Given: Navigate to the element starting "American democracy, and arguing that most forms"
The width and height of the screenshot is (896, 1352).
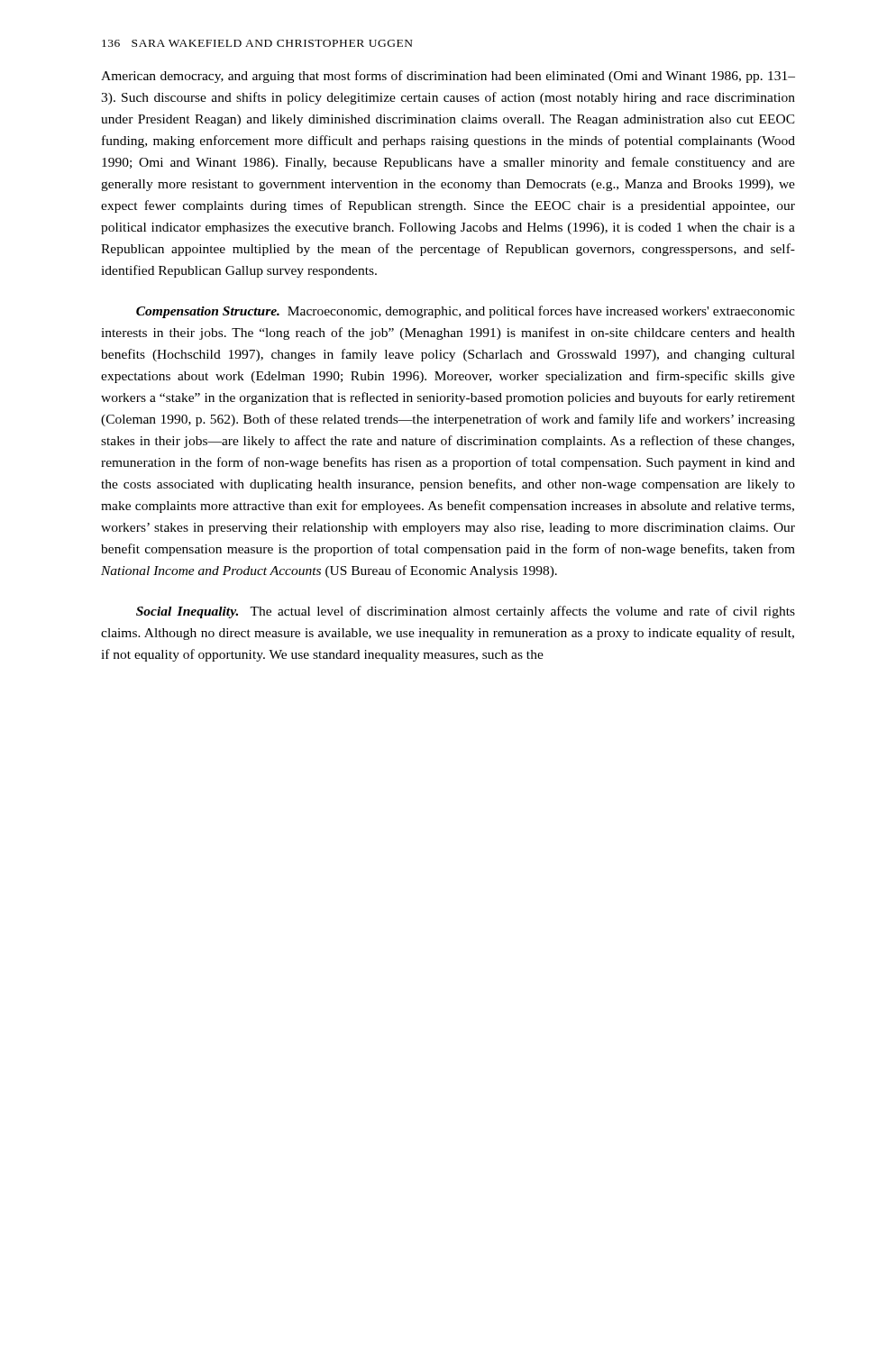Looking at the screenshot, I should click(448, 173).
